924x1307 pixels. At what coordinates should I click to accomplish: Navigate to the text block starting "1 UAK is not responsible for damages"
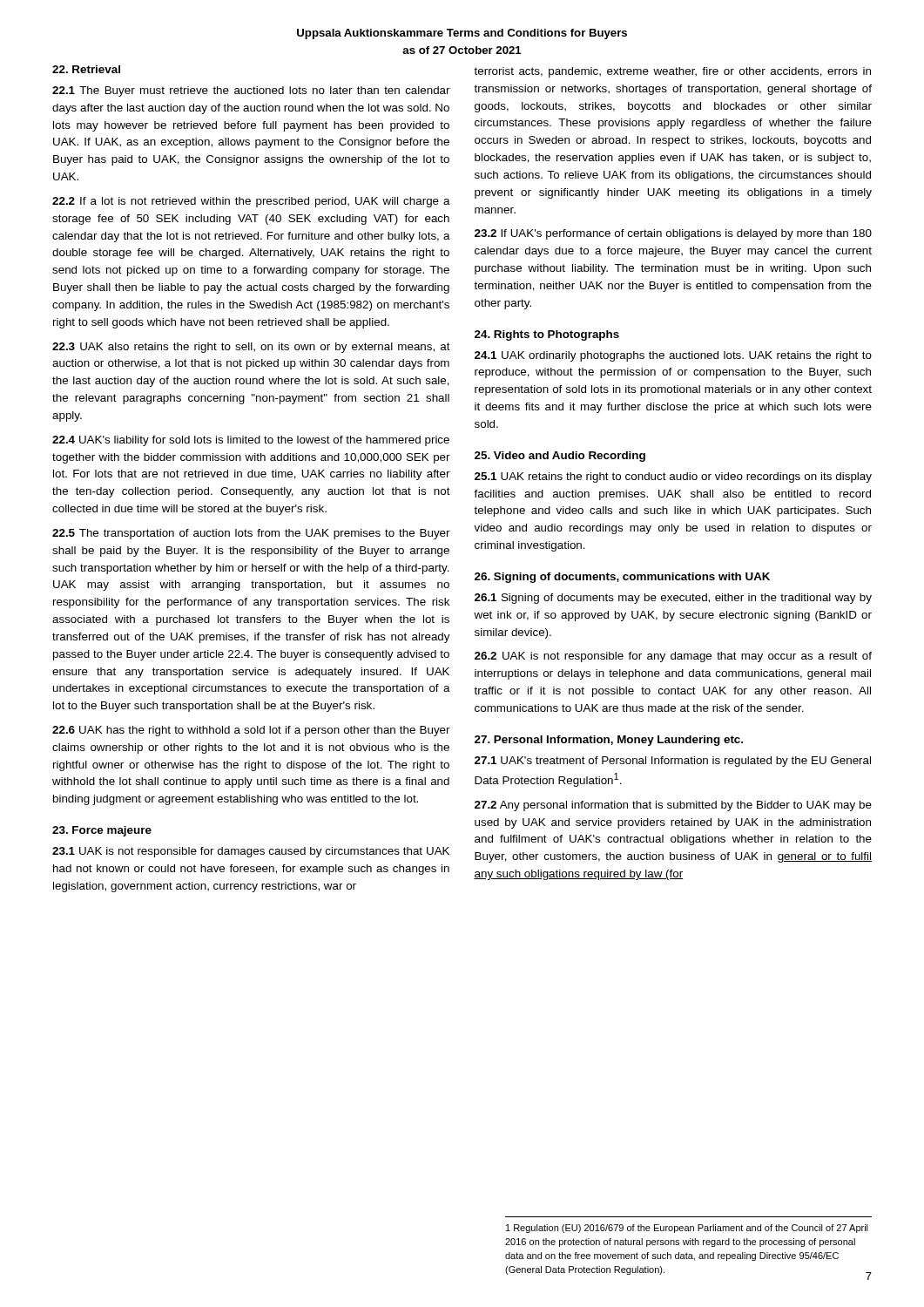(251, 868)
